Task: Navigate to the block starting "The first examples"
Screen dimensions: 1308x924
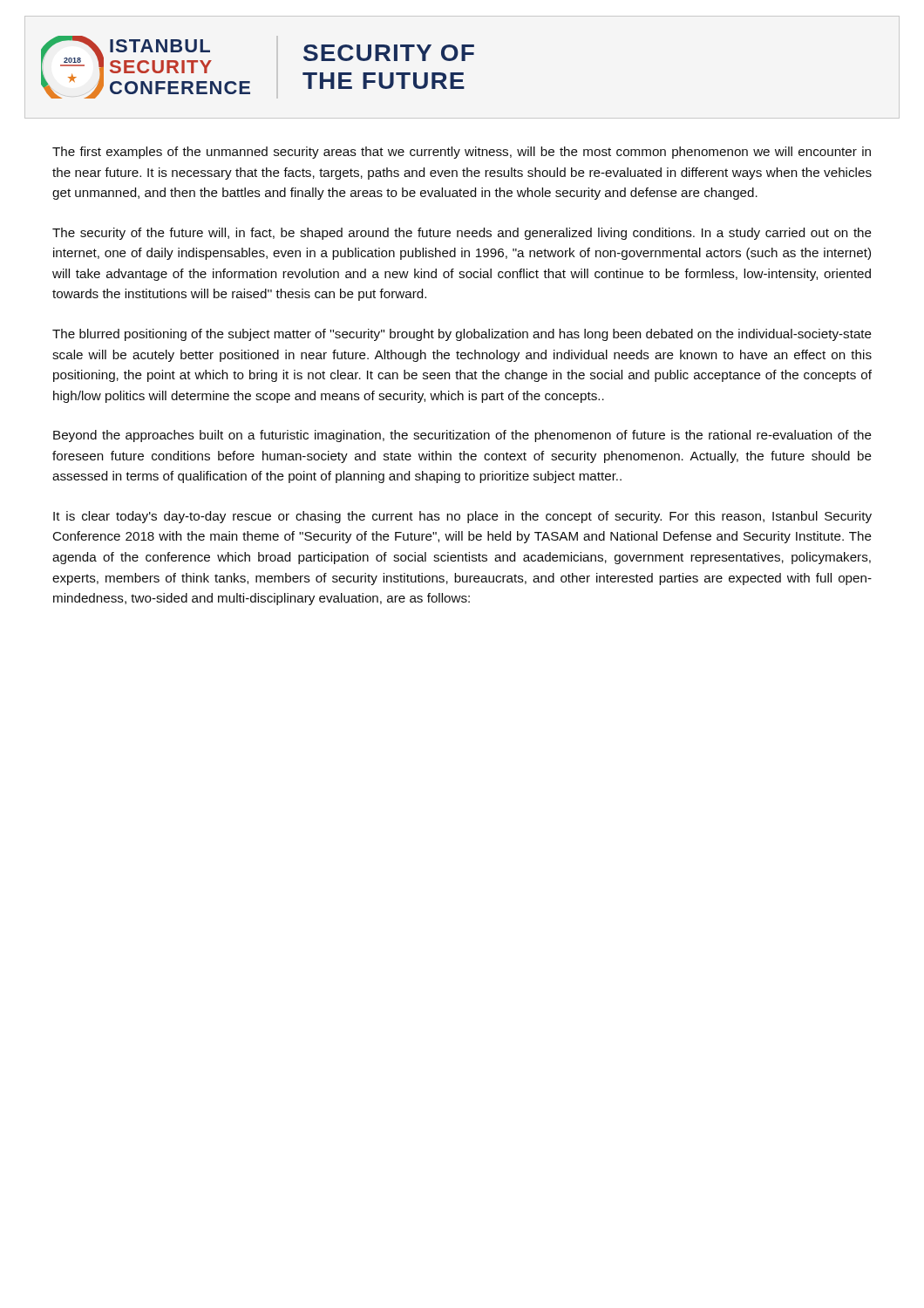Action: click(462, 172)
